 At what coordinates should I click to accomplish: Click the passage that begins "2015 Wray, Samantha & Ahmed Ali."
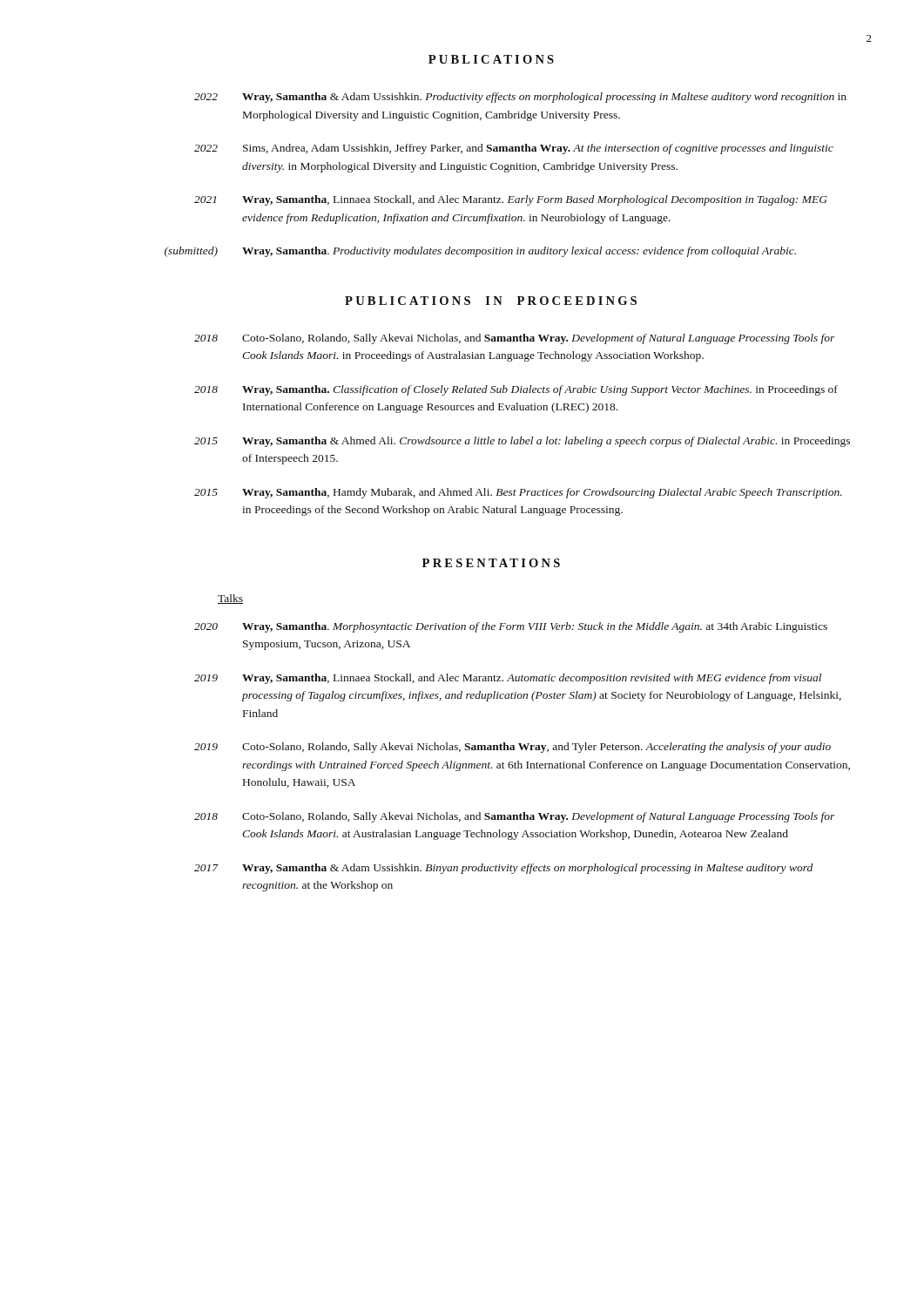[x=492, y=450]
